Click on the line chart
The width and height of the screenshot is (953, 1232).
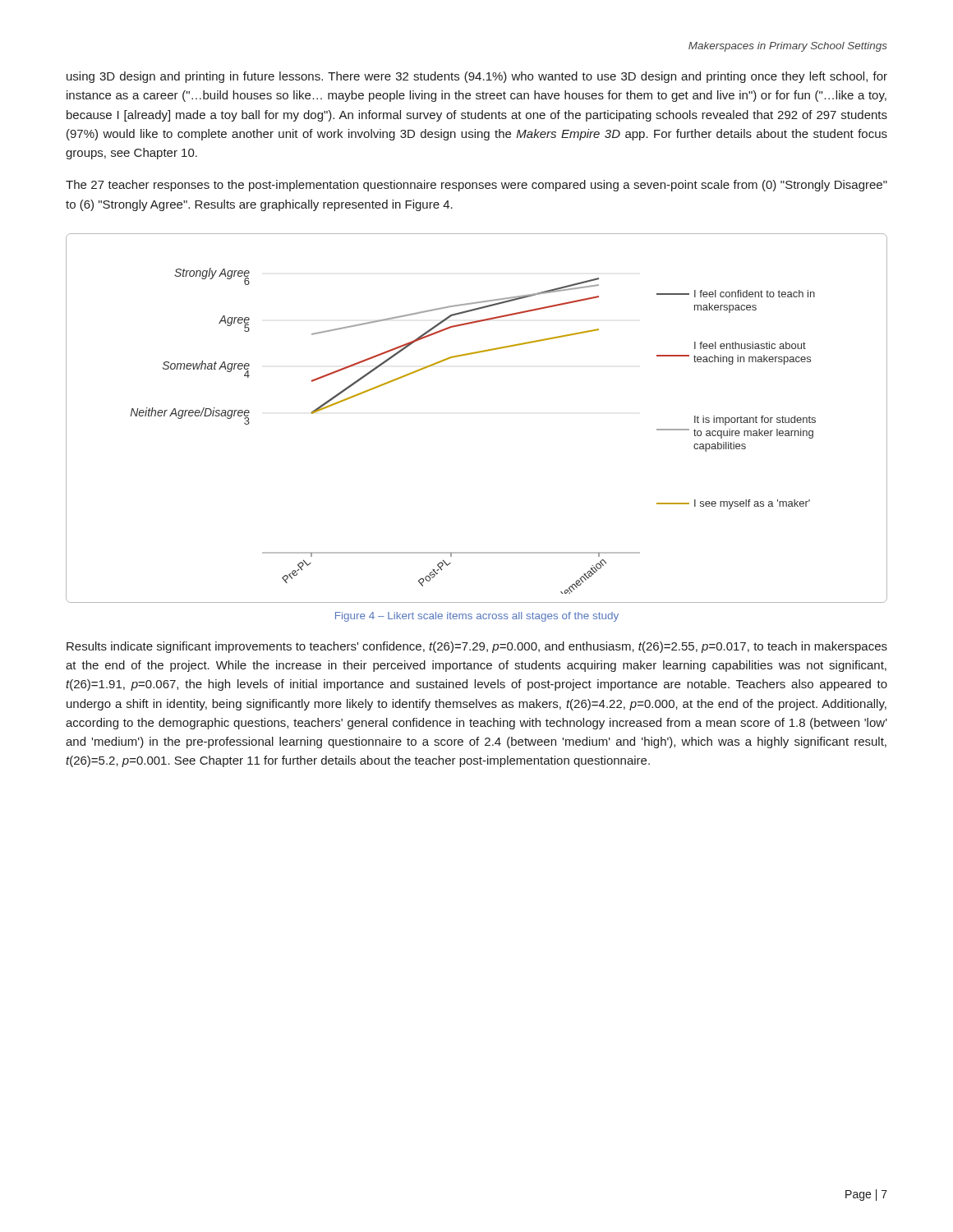[476, 418]
